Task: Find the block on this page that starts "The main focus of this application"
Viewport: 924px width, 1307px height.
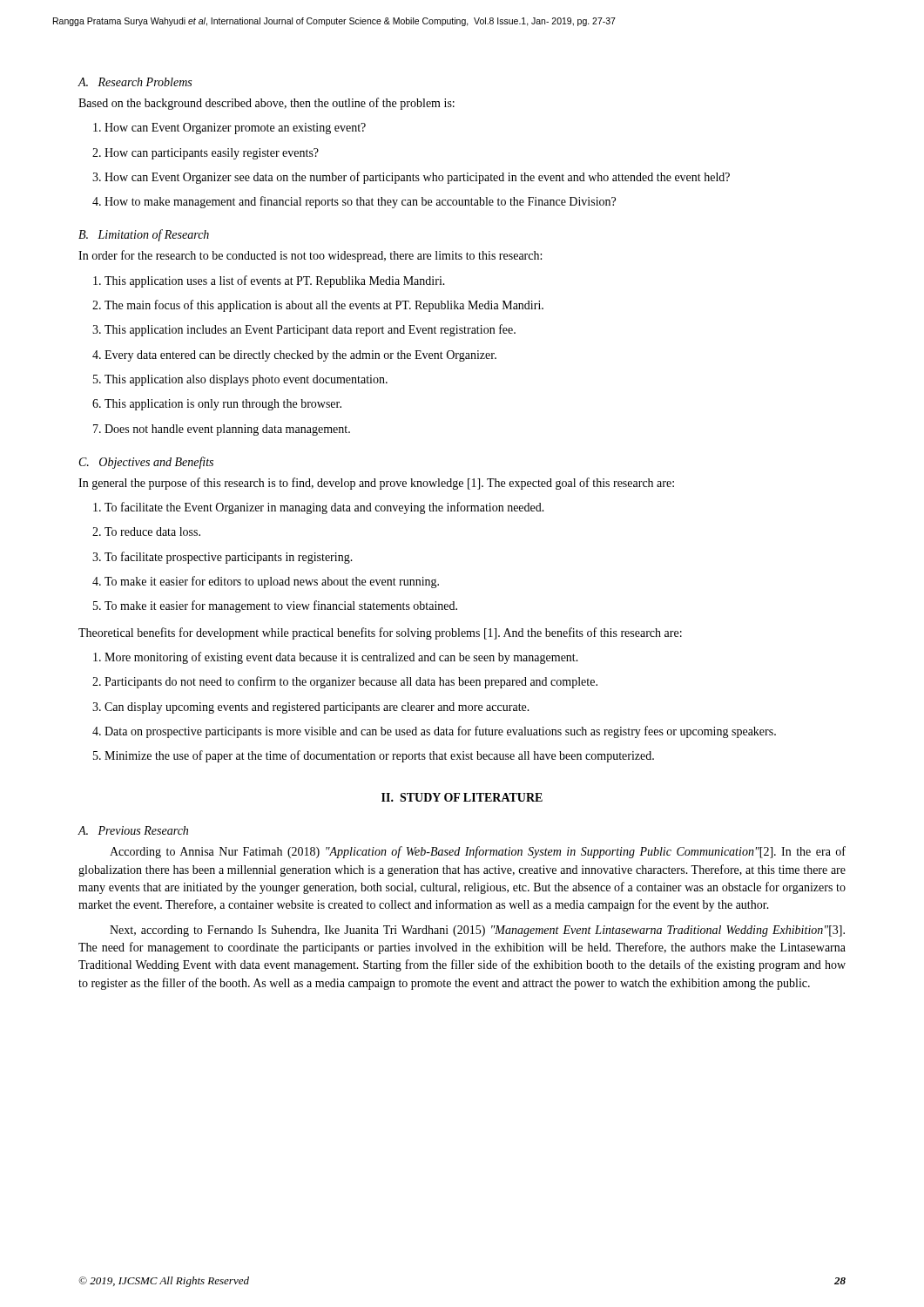Action: pyautogui.click(x=462, y=306)
